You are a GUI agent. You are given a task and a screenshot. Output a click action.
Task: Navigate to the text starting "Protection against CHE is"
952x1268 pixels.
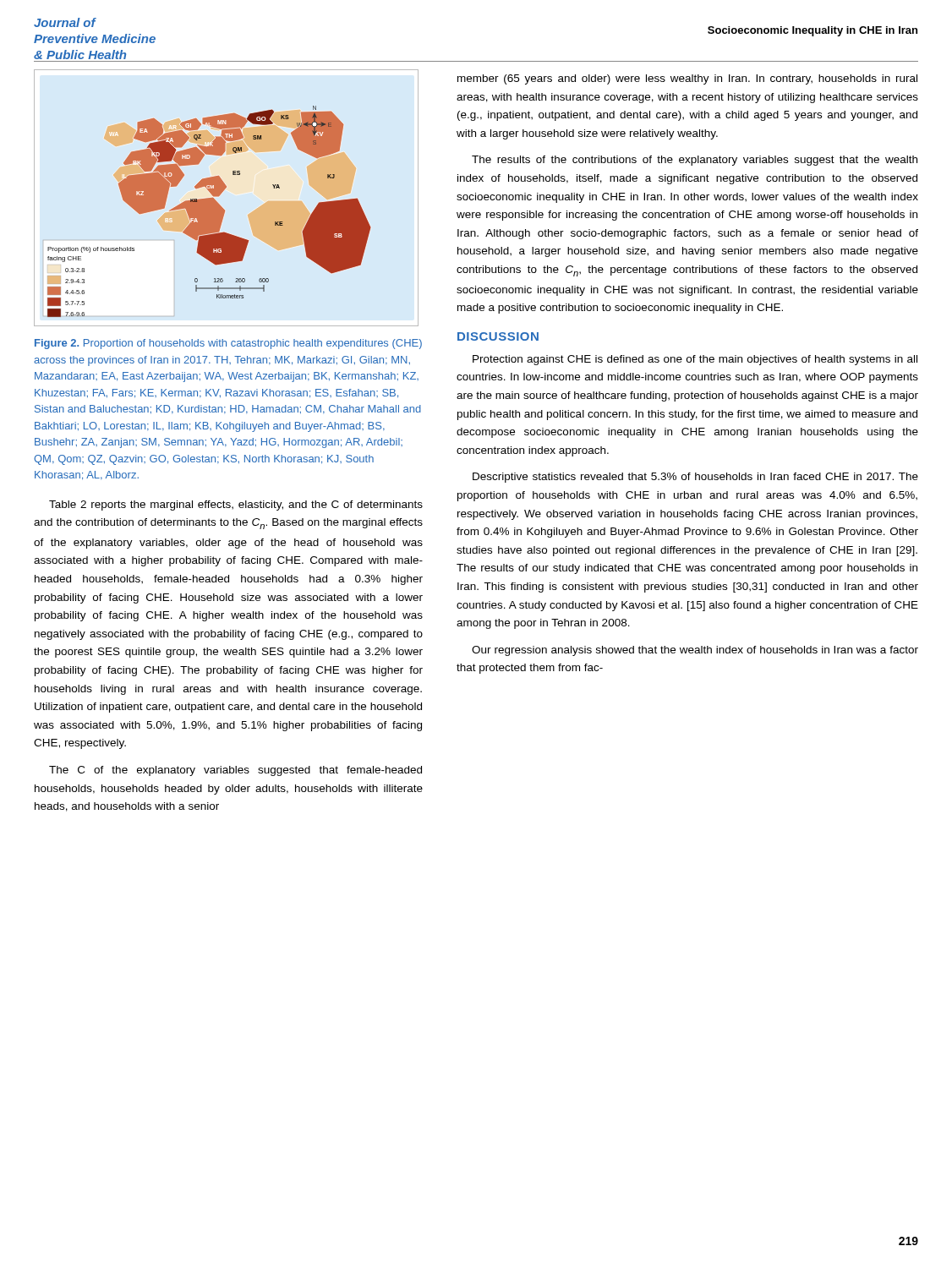tap(687, 513)
